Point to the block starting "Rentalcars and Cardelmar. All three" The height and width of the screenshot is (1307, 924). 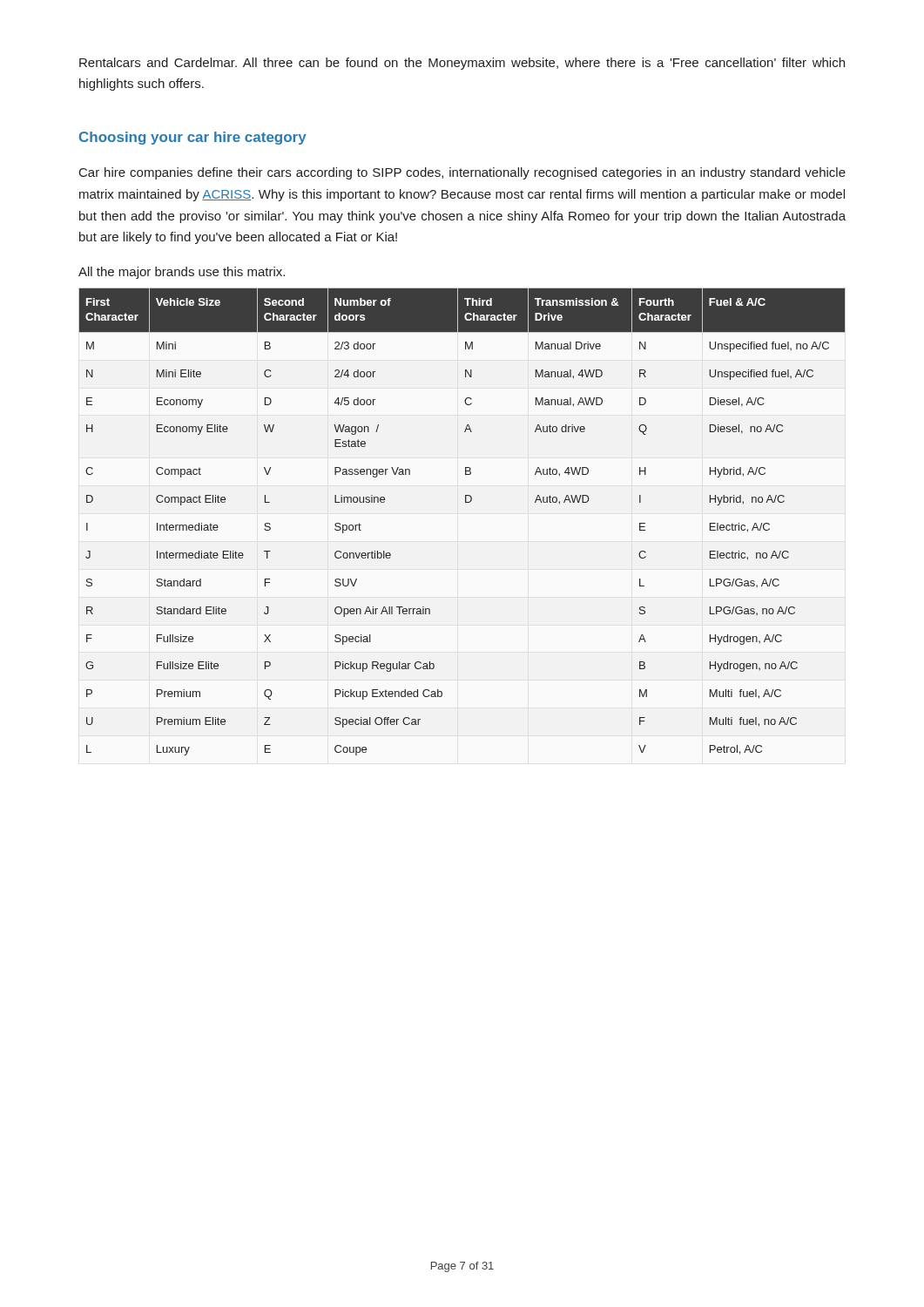click(462, 73)
